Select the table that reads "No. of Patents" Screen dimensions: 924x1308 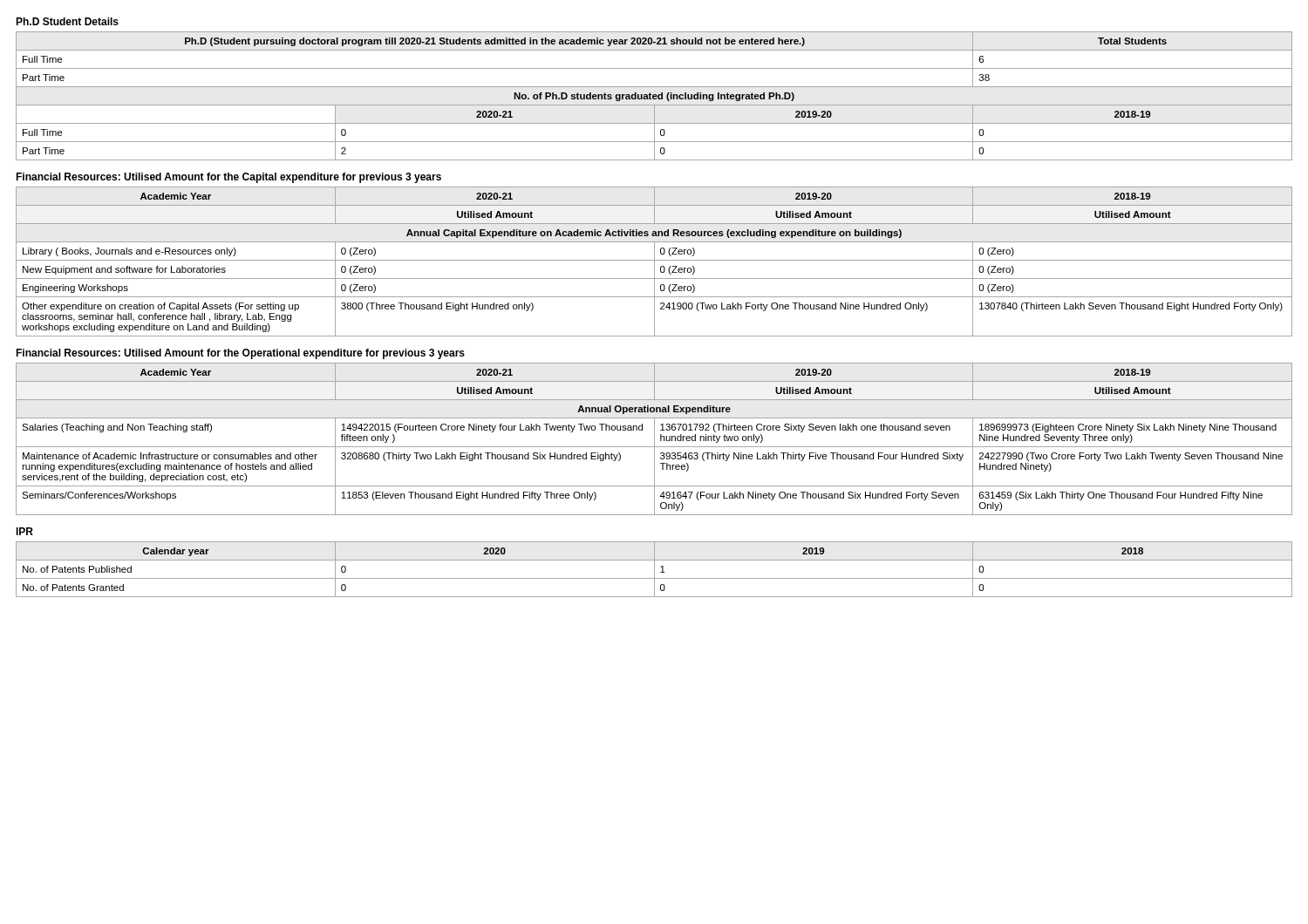(654, 569)
